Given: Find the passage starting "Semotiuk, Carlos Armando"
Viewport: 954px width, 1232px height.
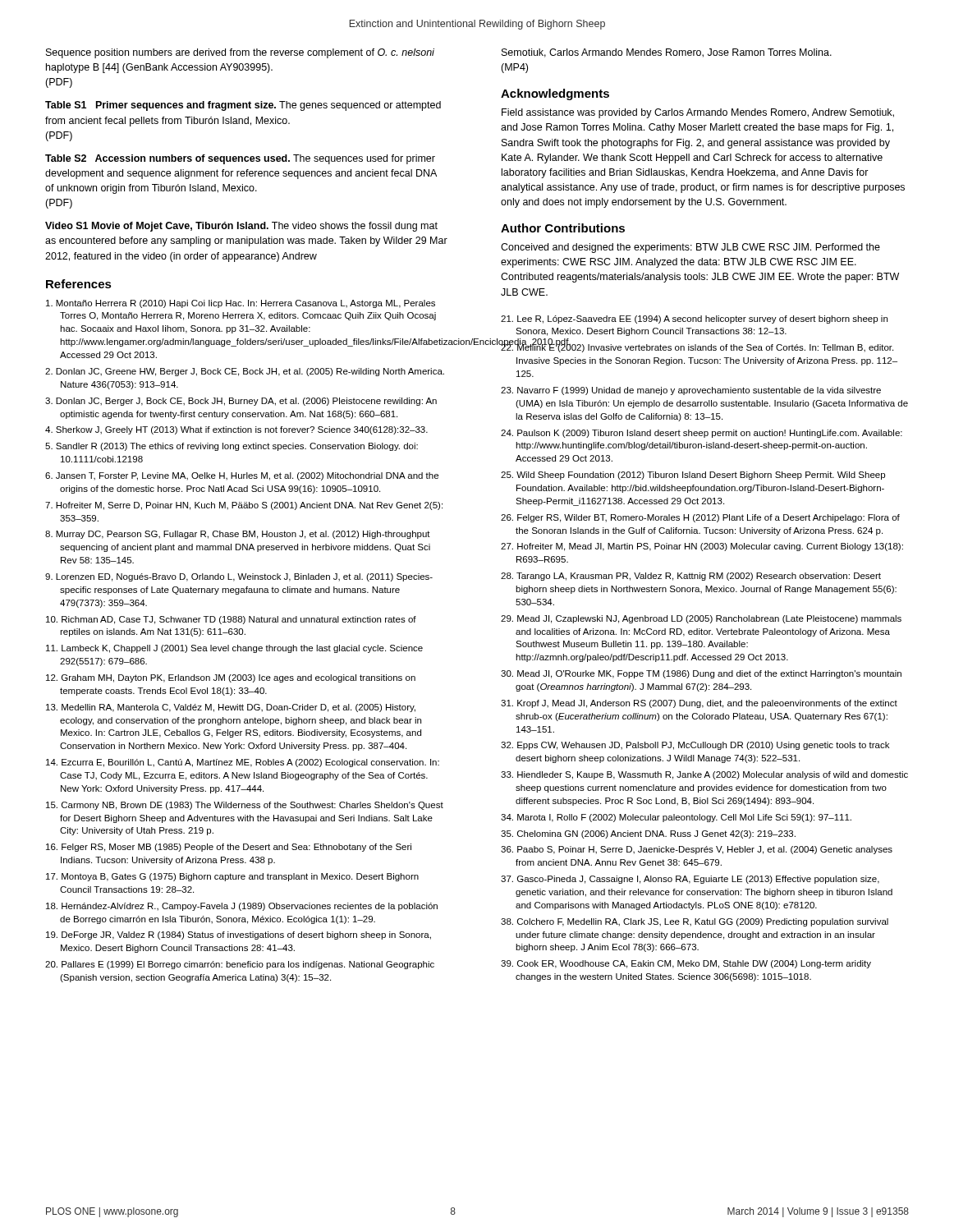Looking at the screenshot, I should point(666,60).
